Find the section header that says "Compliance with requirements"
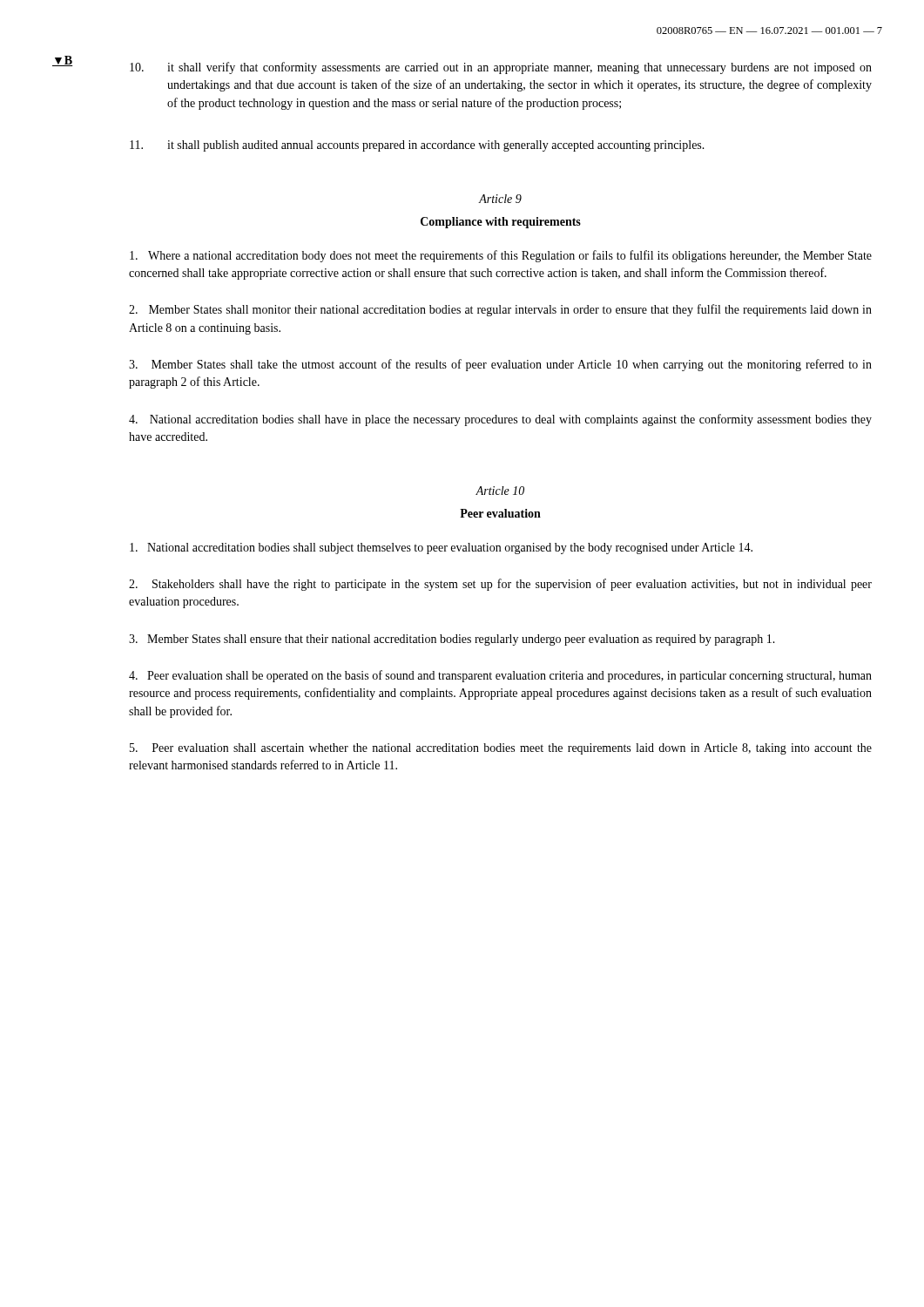The image size is (924, 1307). (500, 222)
